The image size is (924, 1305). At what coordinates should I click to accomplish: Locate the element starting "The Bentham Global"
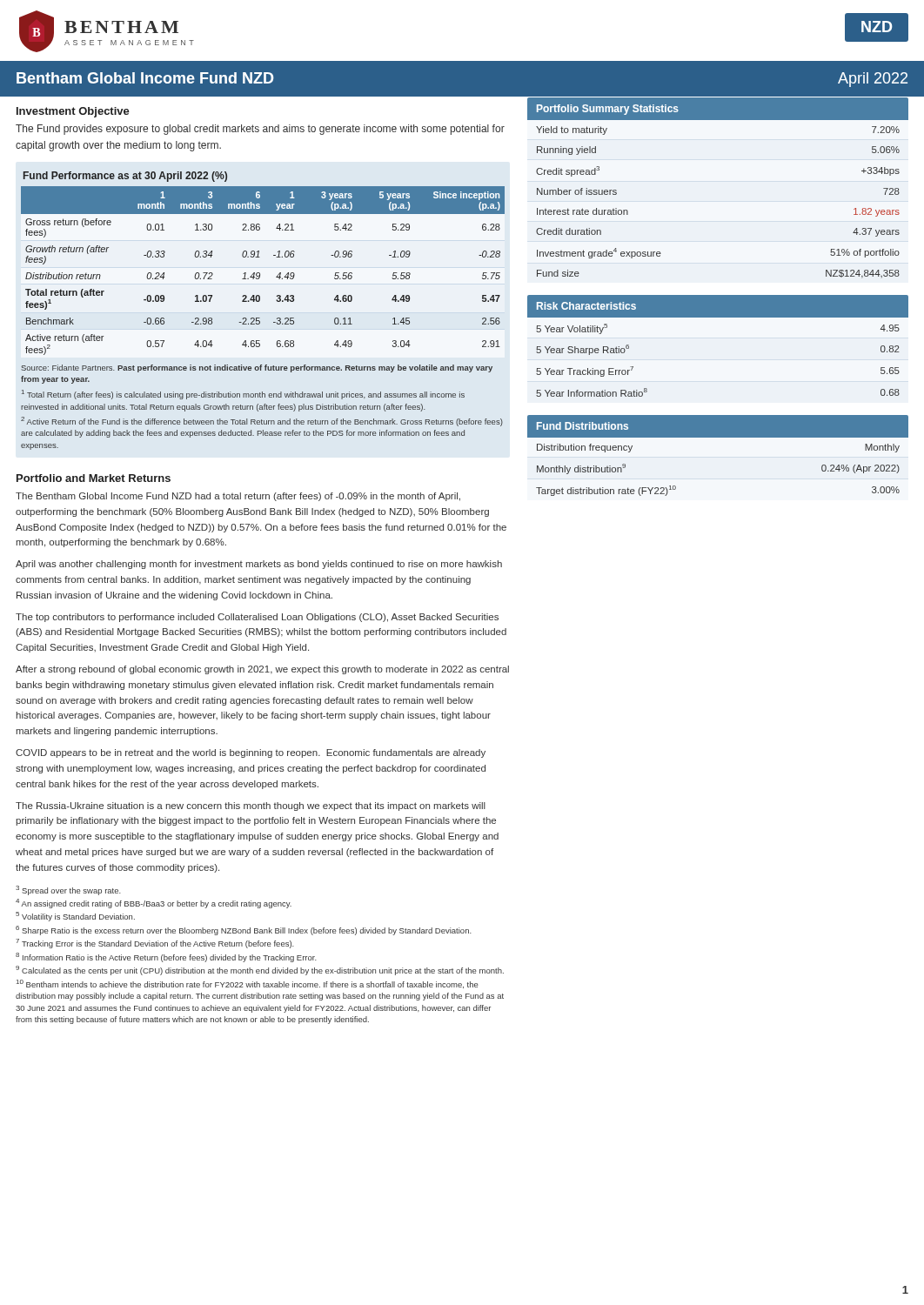coord(261,519)
